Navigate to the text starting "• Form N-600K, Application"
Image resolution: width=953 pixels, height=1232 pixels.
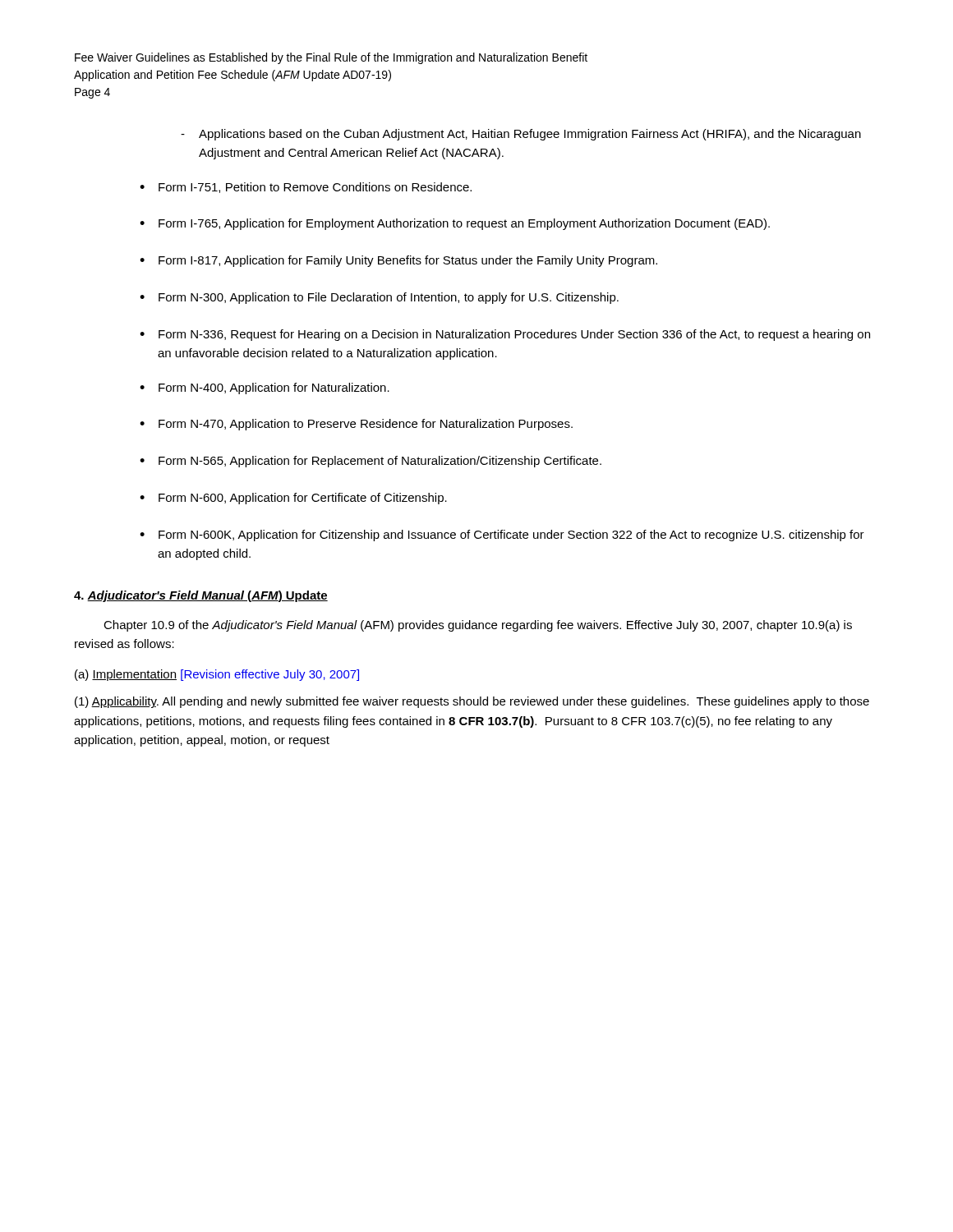[x=509, y=544]
